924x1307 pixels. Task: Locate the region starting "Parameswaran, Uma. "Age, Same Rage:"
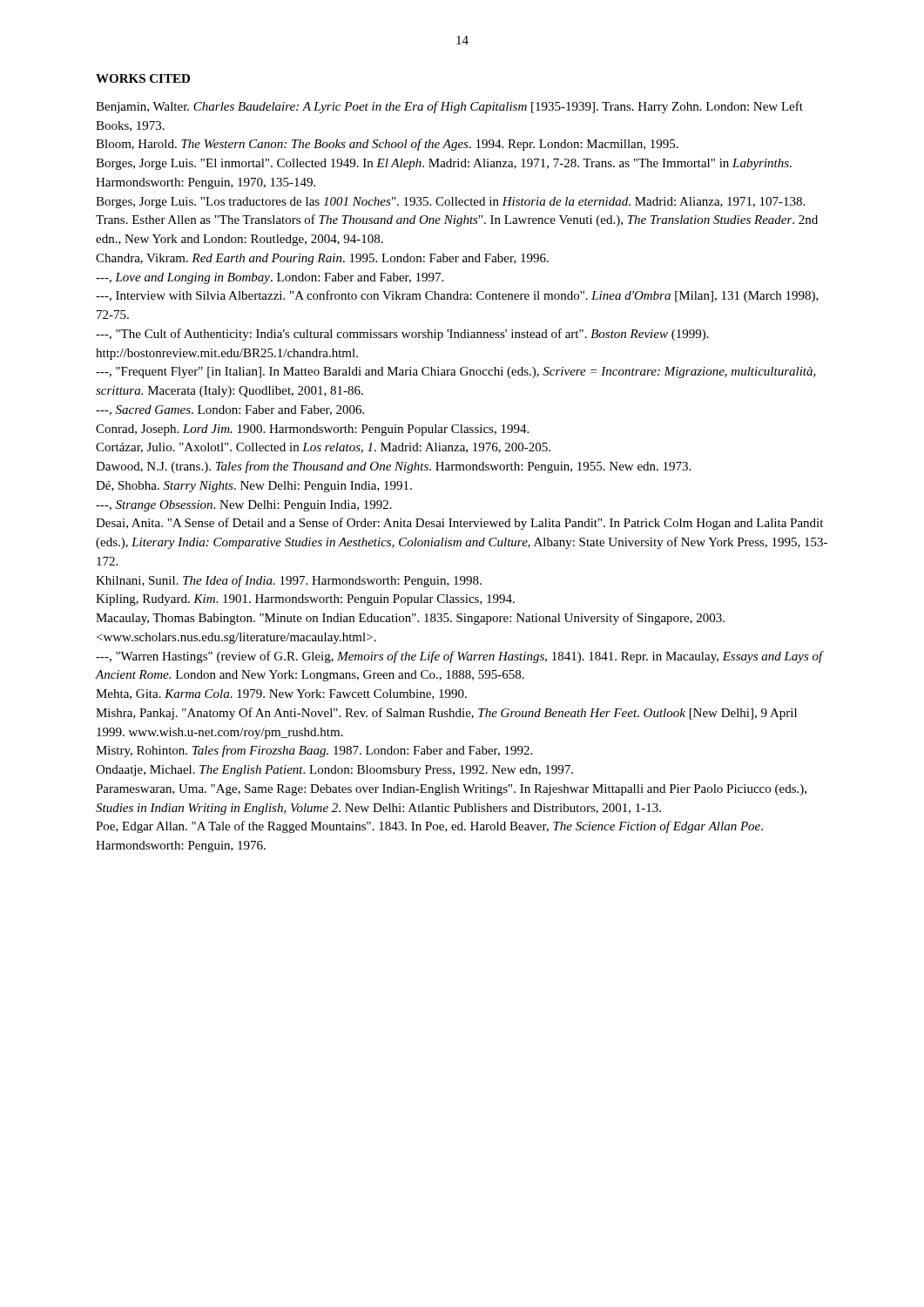point(462,799)
